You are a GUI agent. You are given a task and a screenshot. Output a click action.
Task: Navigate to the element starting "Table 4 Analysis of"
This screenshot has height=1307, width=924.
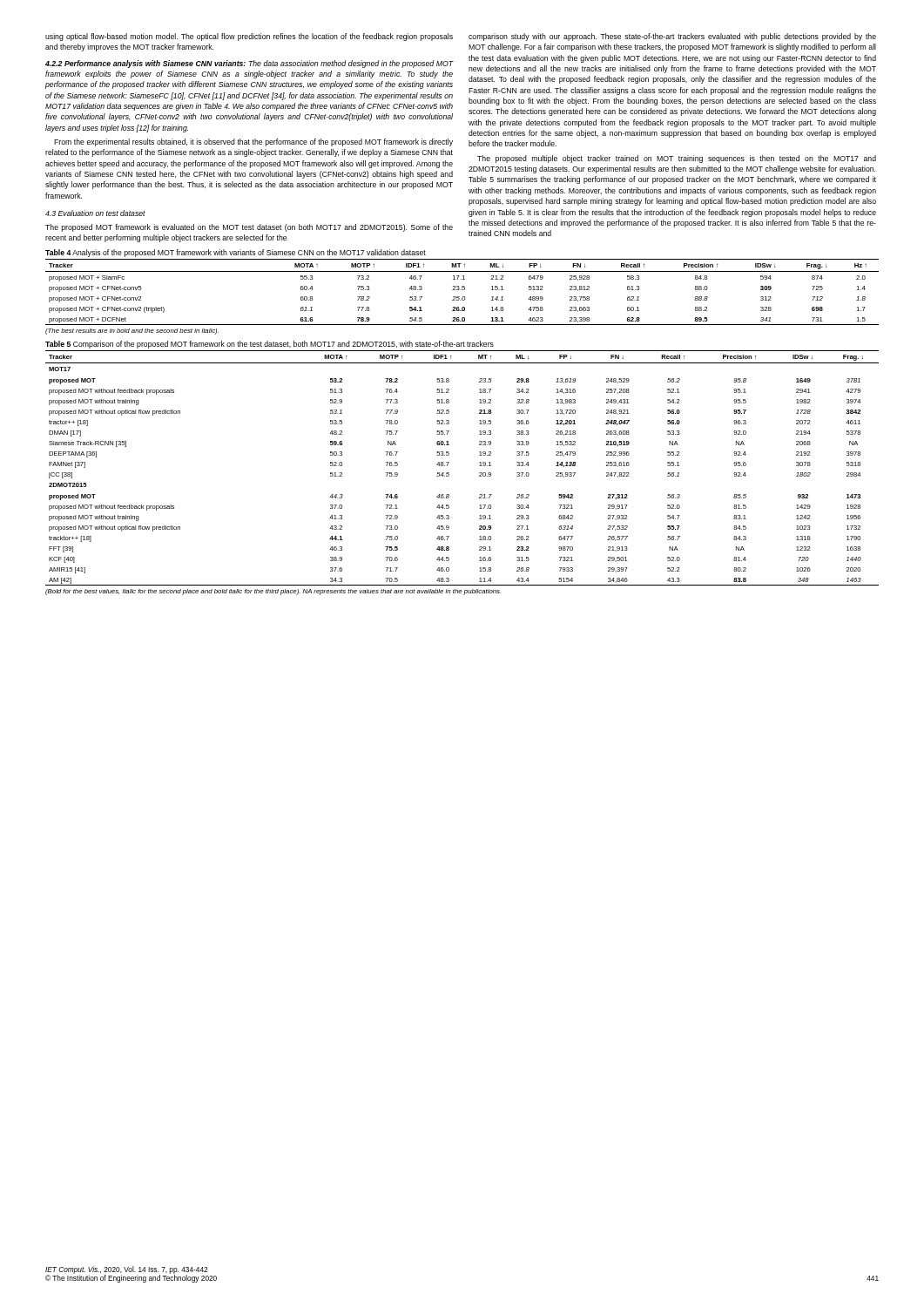[235, 253]
